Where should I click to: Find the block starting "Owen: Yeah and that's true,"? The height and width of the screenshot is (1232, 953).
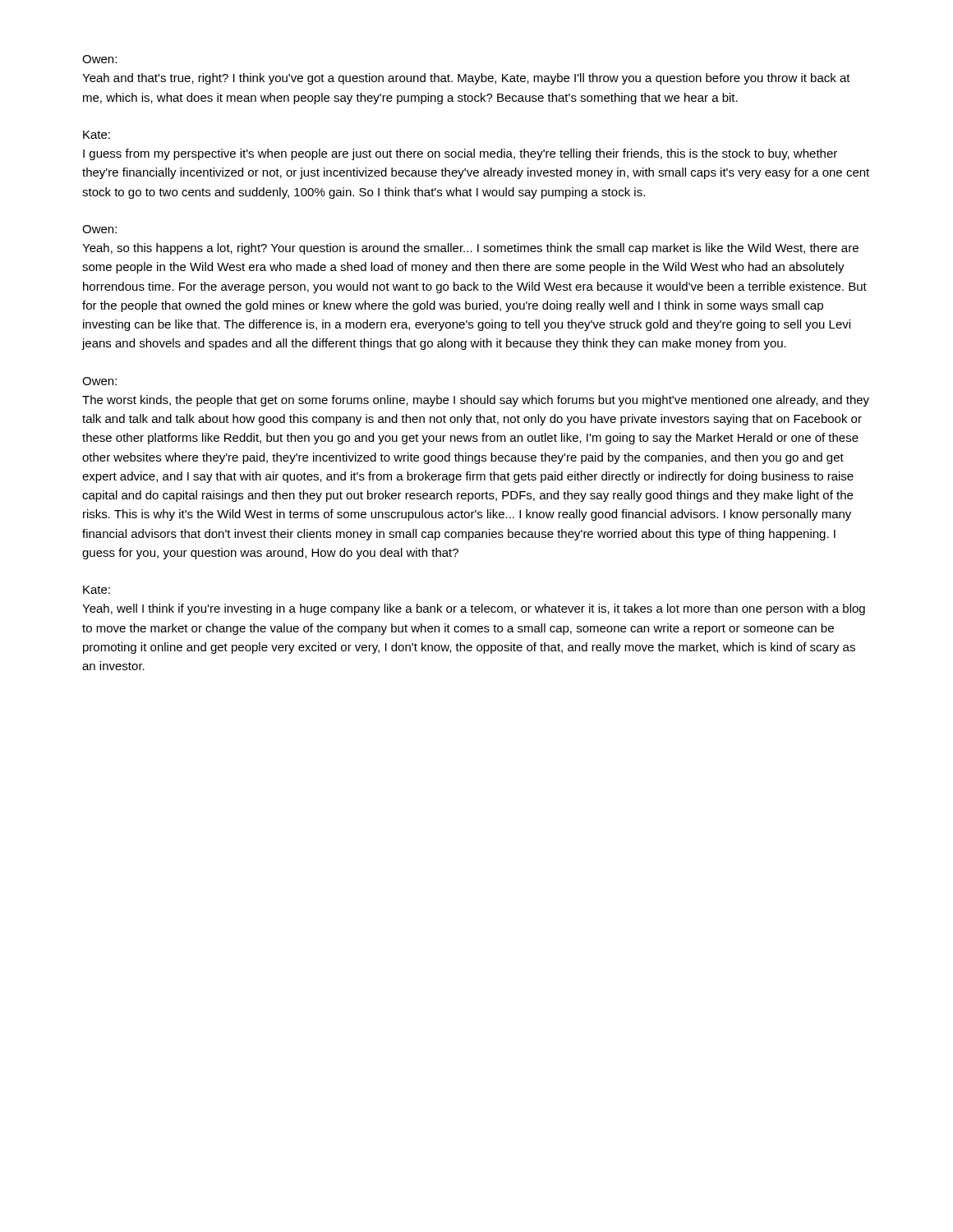coord(476,78)
